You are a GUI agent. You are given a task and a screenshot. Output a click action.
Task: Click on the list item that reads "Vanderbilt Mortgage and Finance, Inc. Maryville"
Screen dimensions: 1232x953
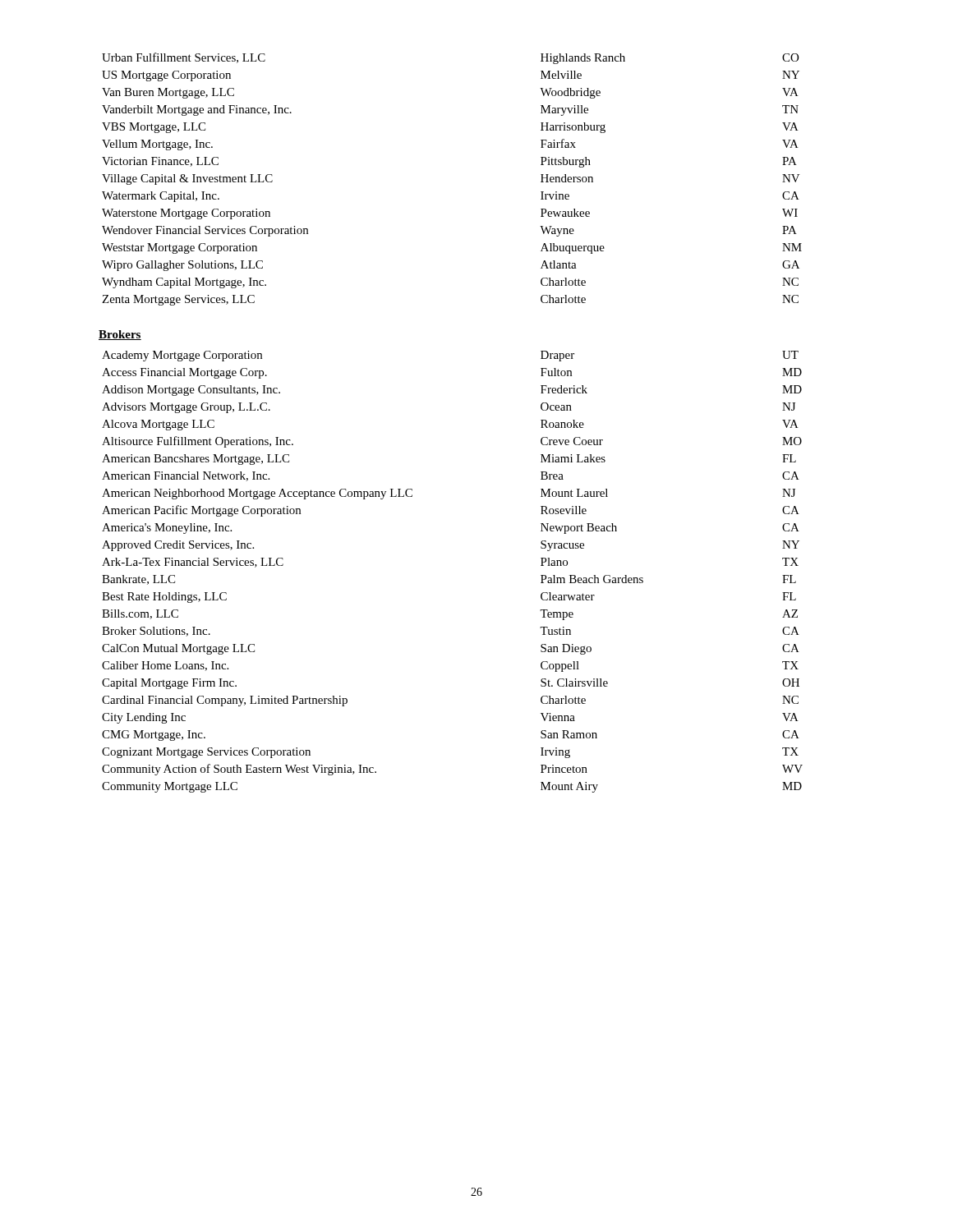click(198, 110)
